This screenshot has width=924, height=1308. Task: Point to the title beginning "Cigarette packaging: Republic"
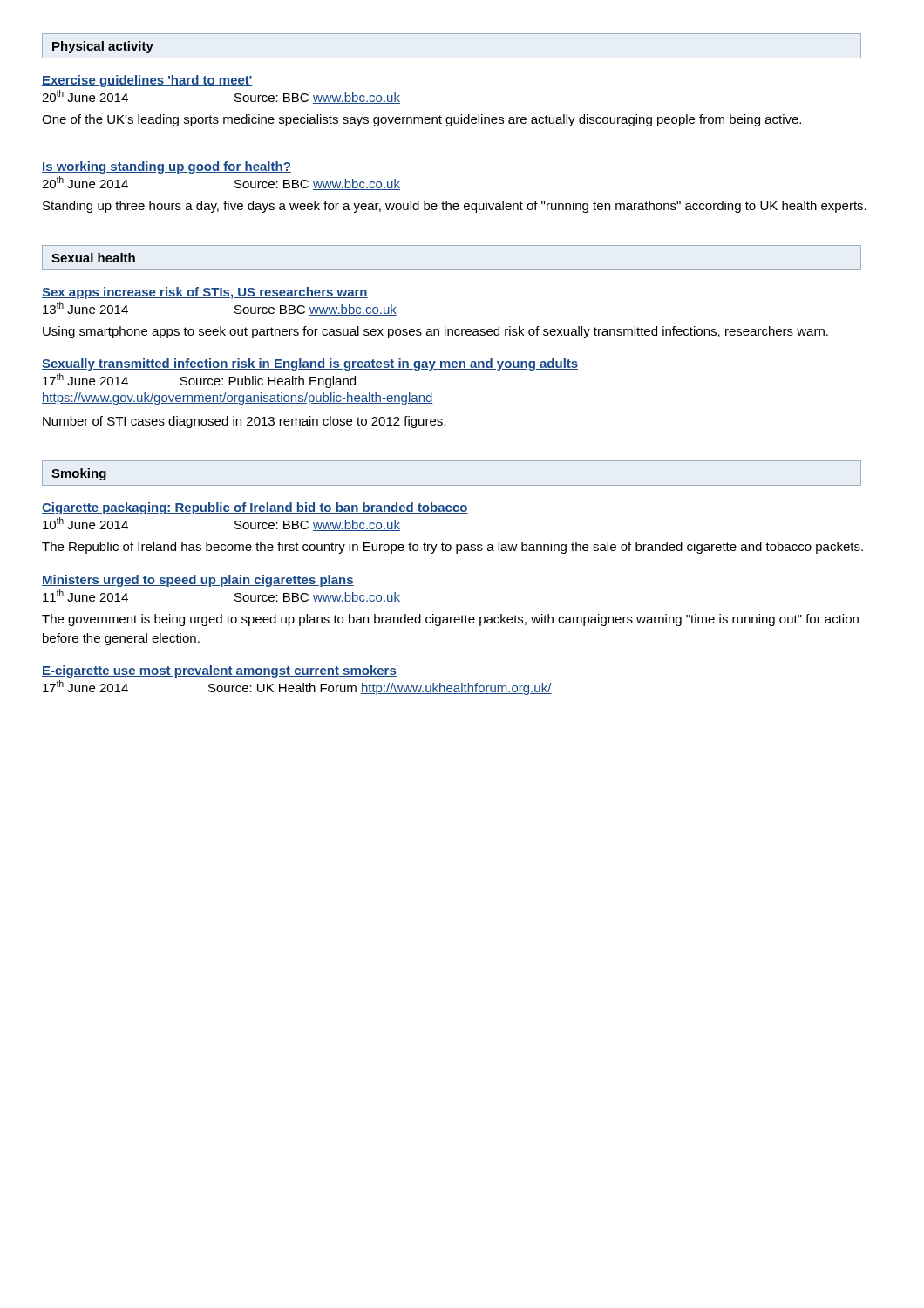pyautogui.click(x=255, y=507)
